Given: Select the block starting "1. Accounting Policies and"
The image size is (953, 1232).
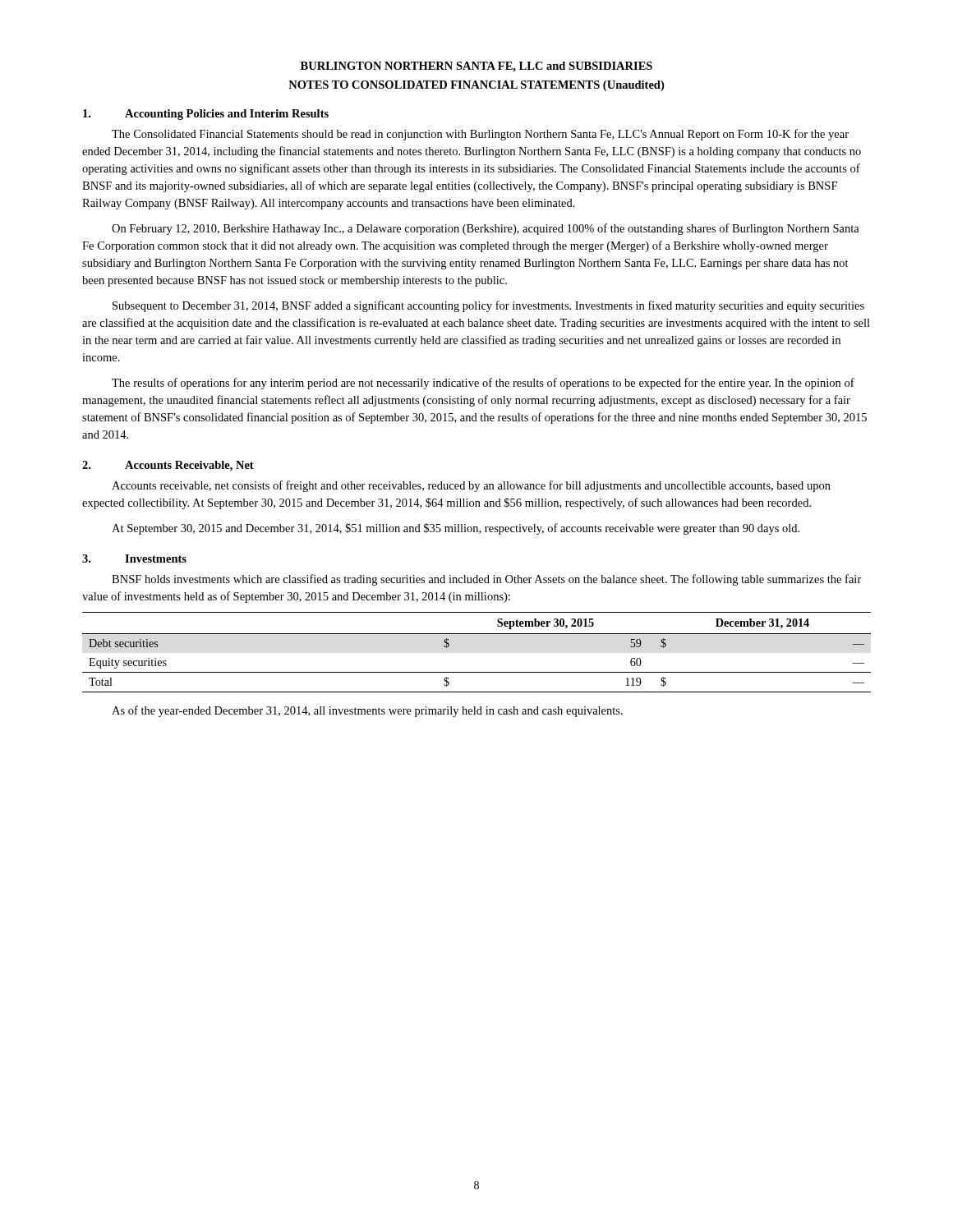Looking at the screenshot, I should 205,114.
